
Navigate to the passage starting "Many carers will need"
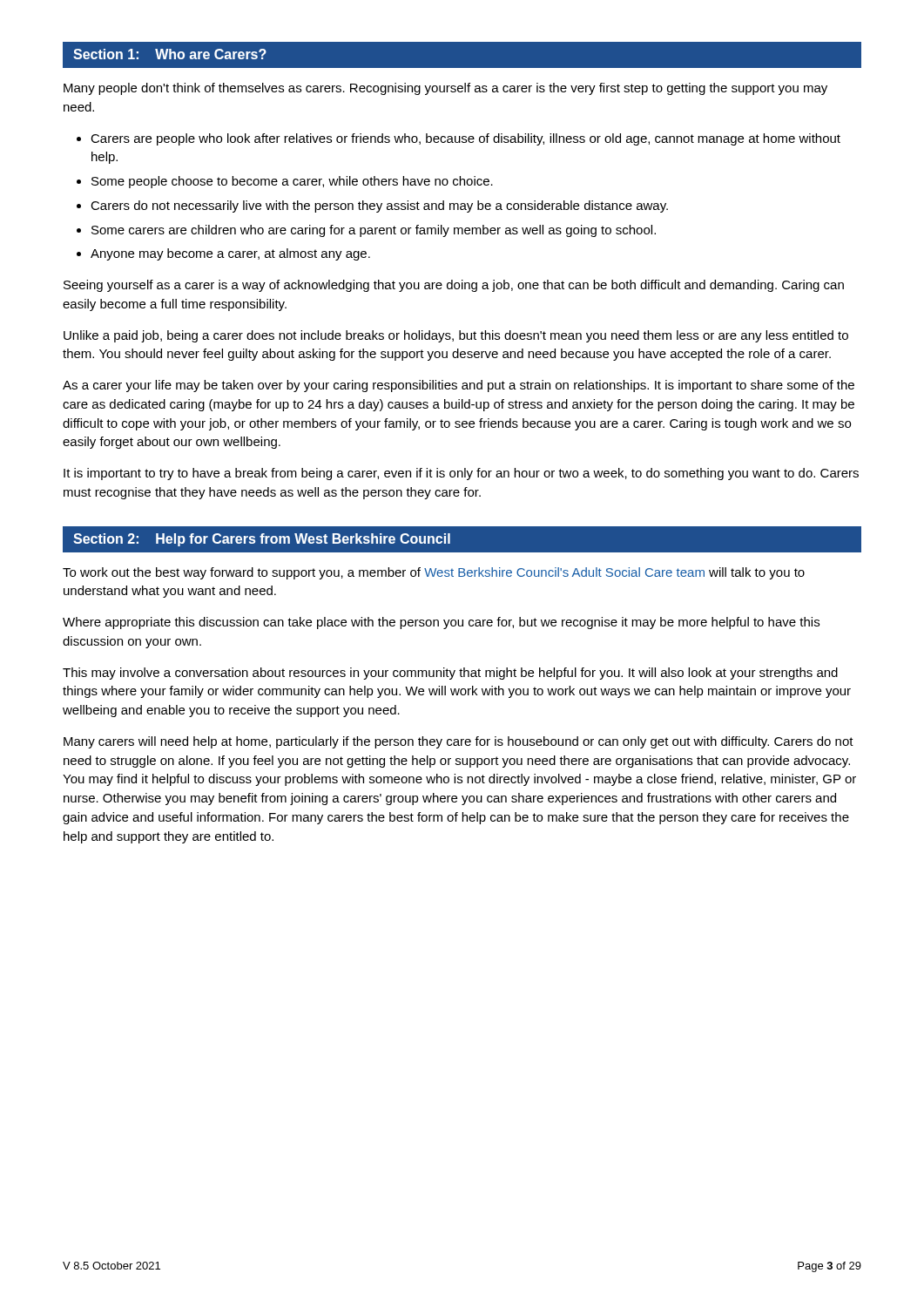tap(462, 789)
